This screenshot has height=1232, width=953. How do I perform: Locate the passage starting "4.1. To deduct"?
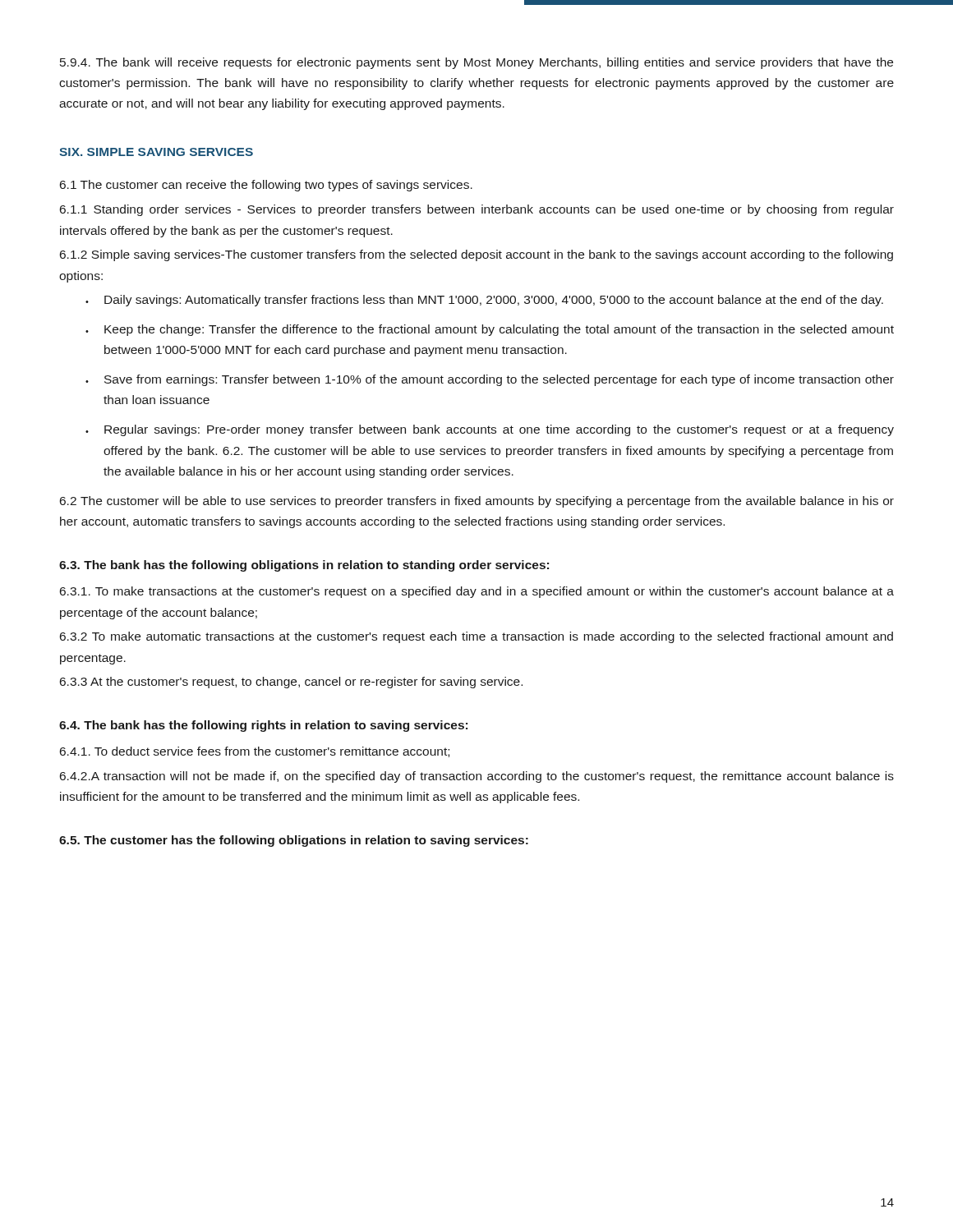click(x=255, y=751)
